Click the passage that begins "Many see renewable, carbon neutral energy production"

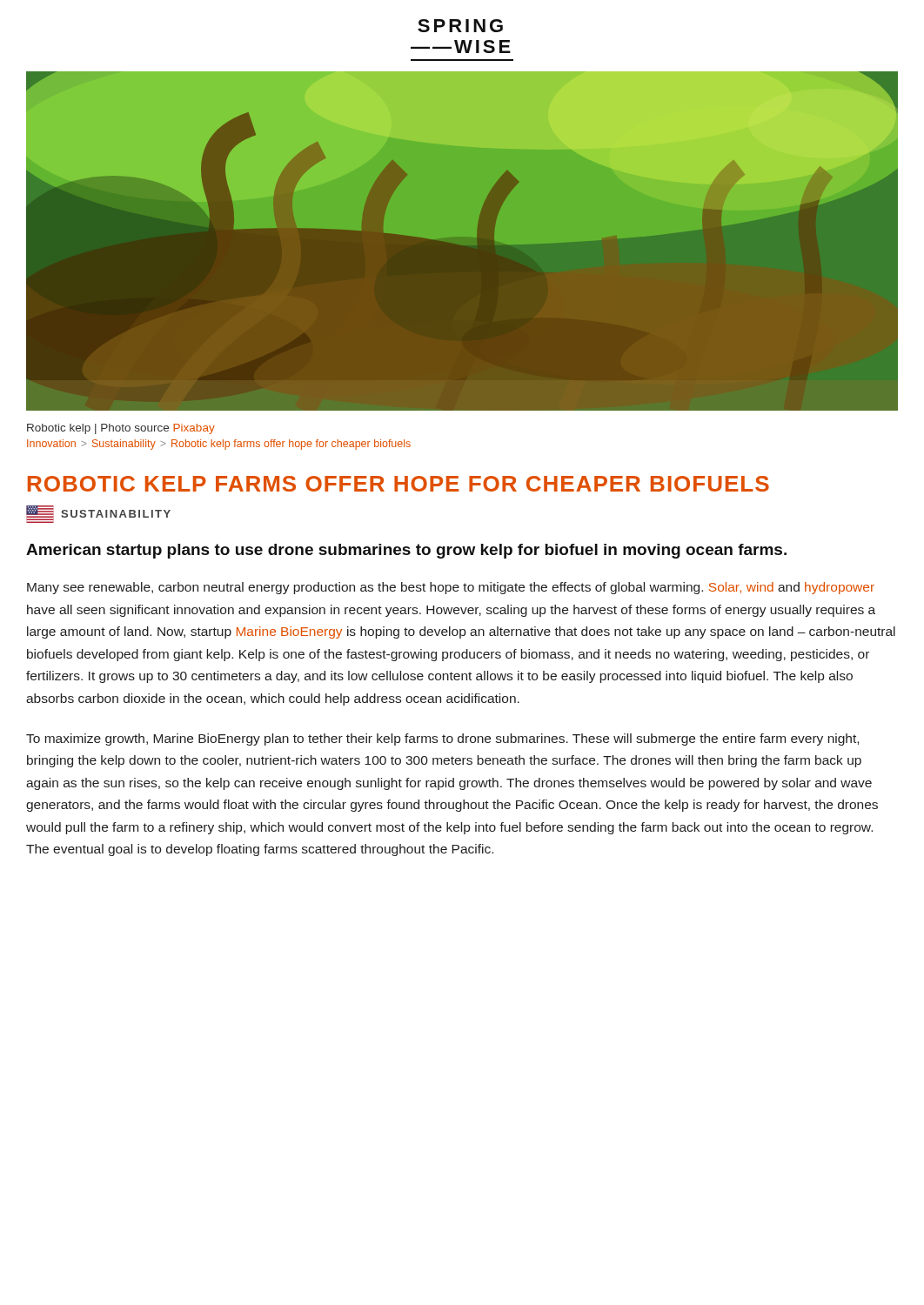461,643
